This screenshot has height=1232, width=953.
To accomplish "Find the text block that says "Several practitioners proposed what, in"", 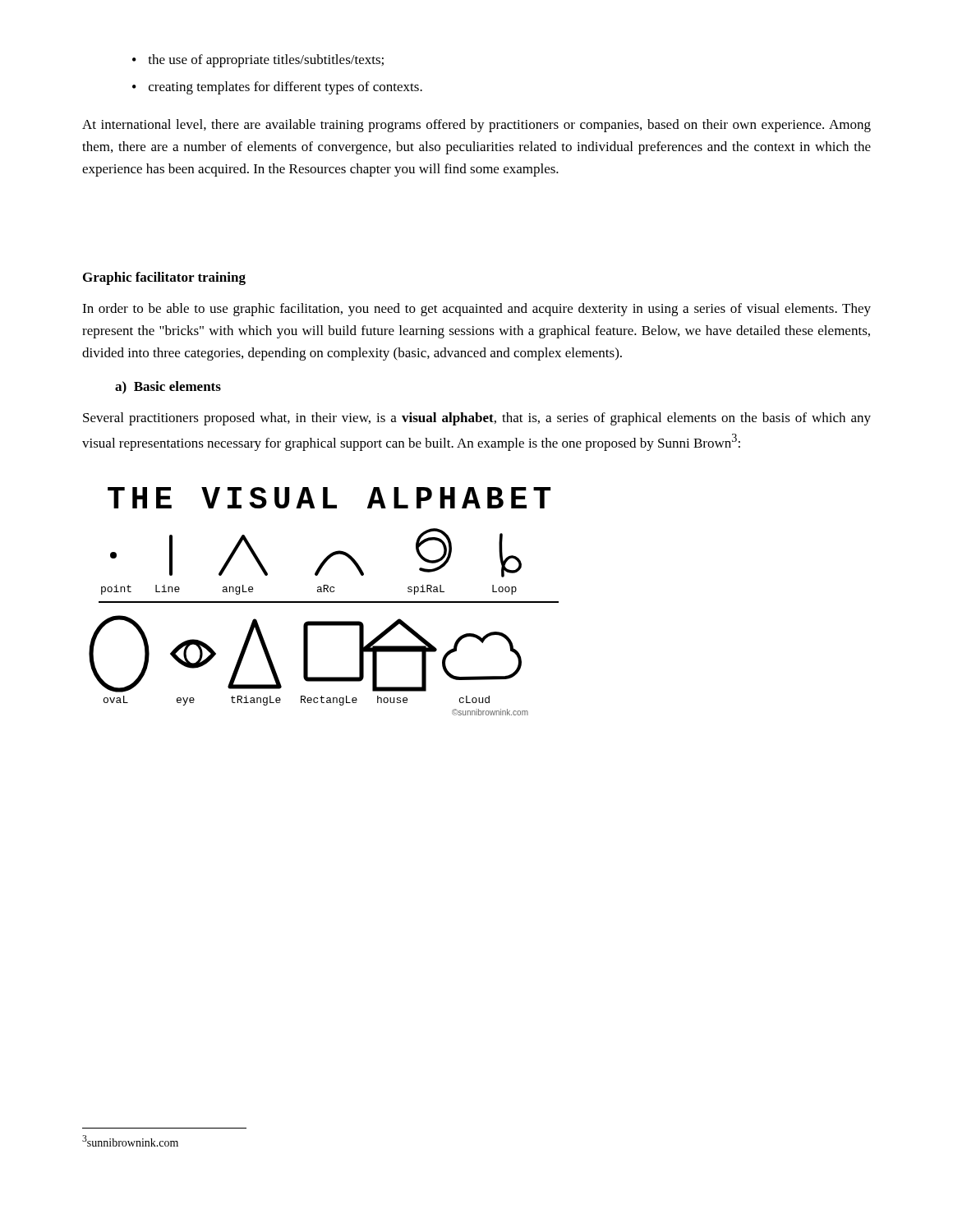I will 476,430.
